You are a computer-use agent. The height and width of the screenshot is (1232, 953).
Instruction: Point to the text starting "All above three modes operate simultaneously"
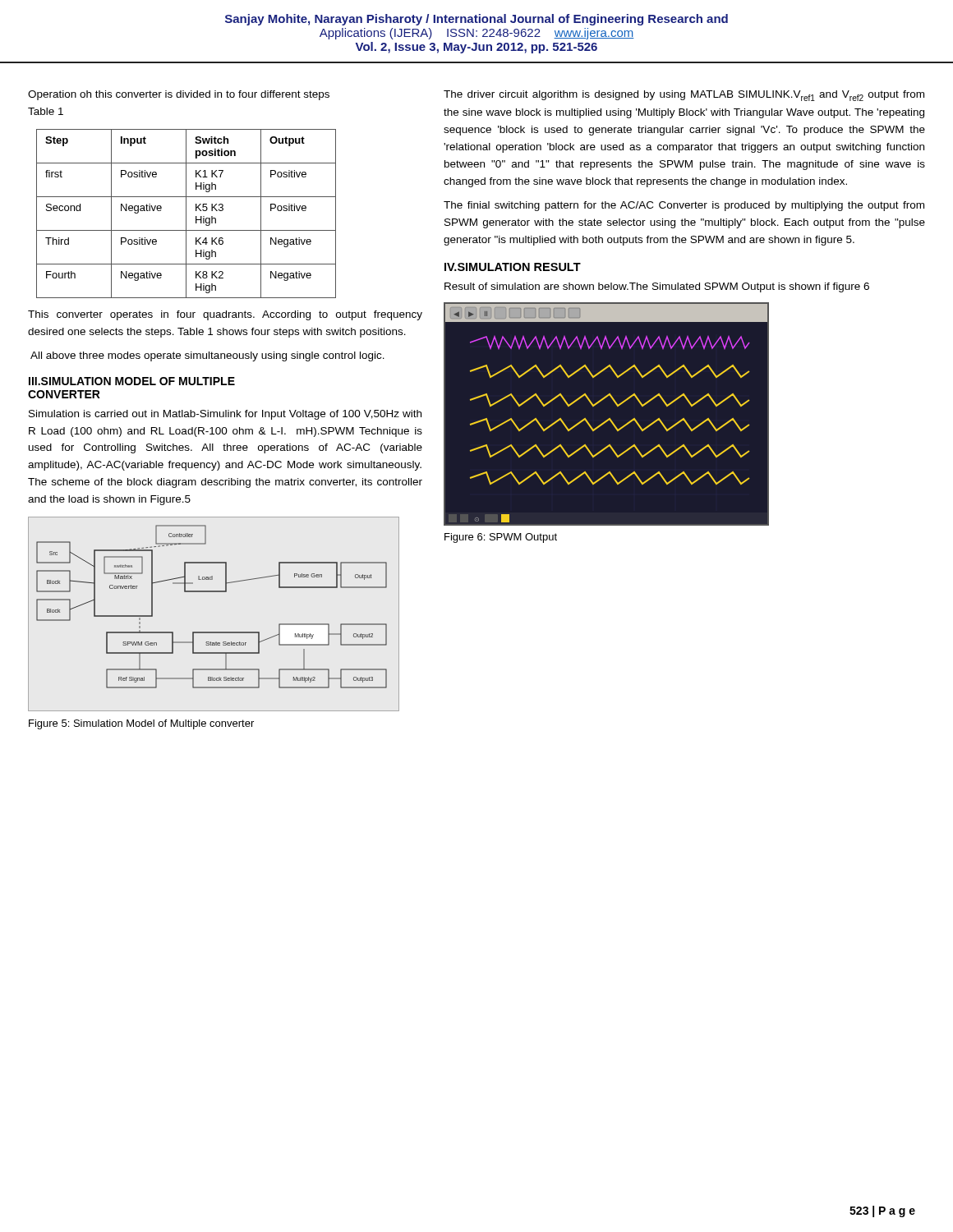click(206, 355)
